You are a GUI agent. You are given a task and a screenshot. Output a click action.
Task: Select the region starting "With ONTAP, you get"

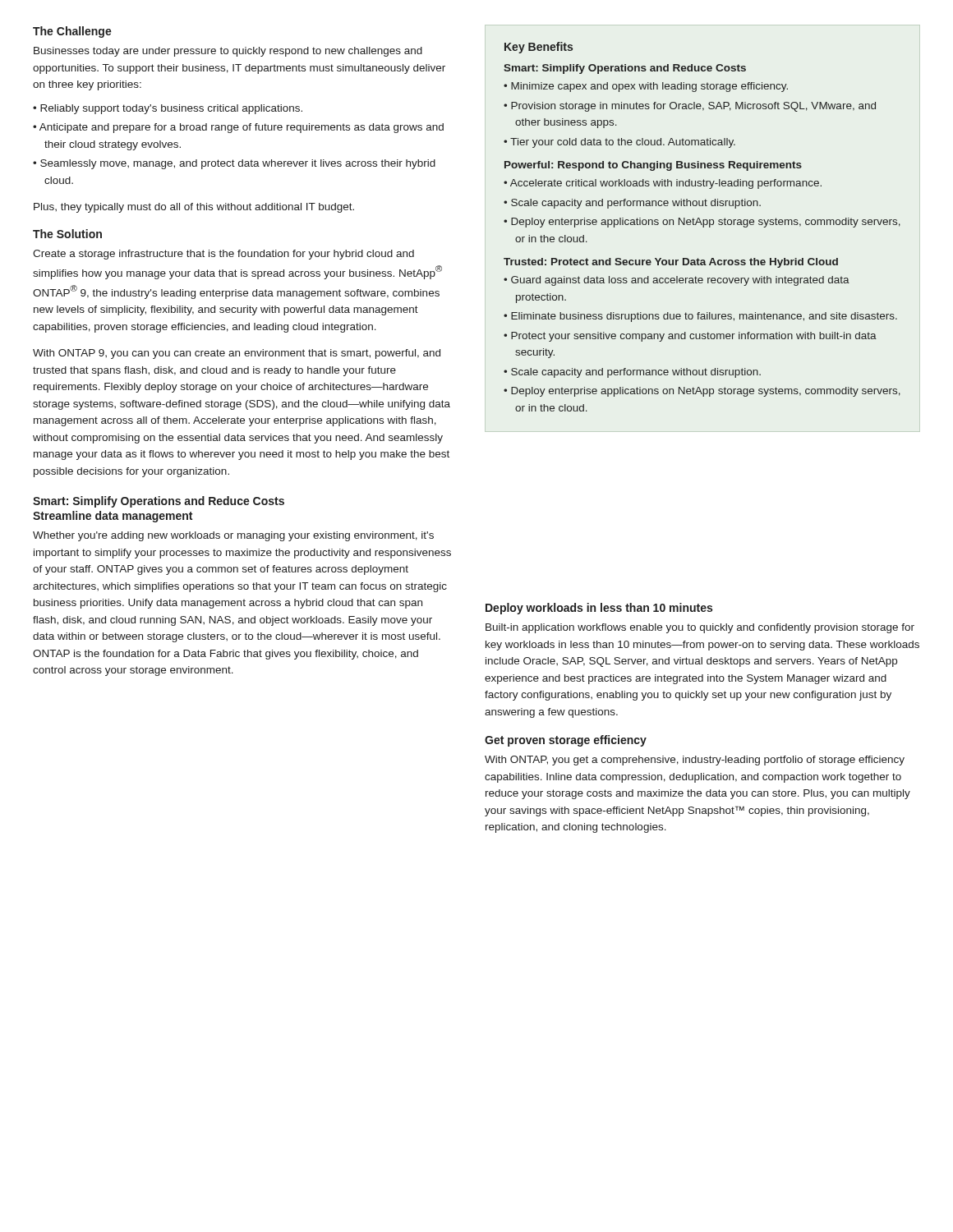[697, 793]
